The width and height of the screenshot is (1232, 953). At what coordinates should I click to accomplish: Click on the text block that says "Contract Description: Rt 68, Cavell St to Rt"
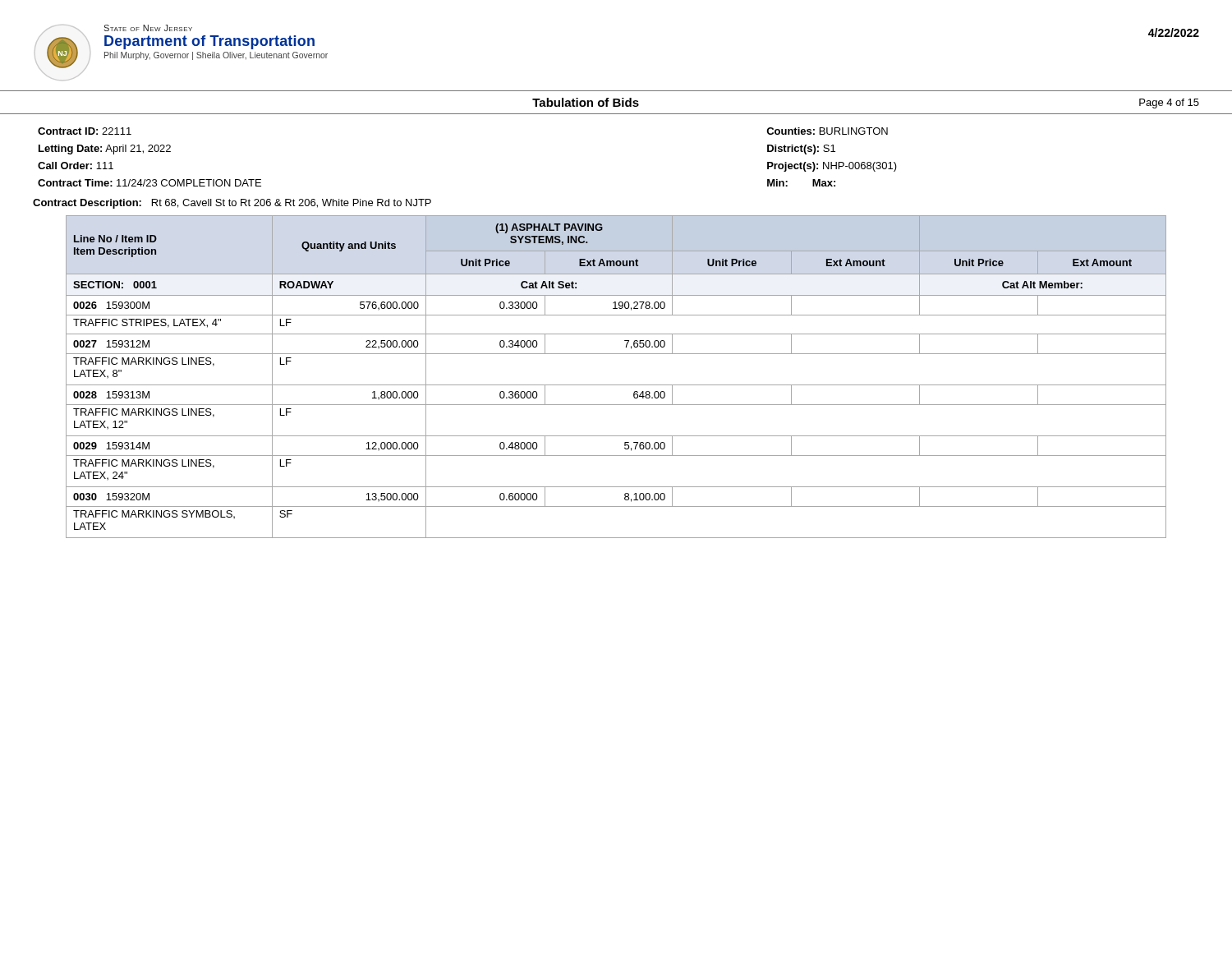pyautogui.click(x=232, y=203)
